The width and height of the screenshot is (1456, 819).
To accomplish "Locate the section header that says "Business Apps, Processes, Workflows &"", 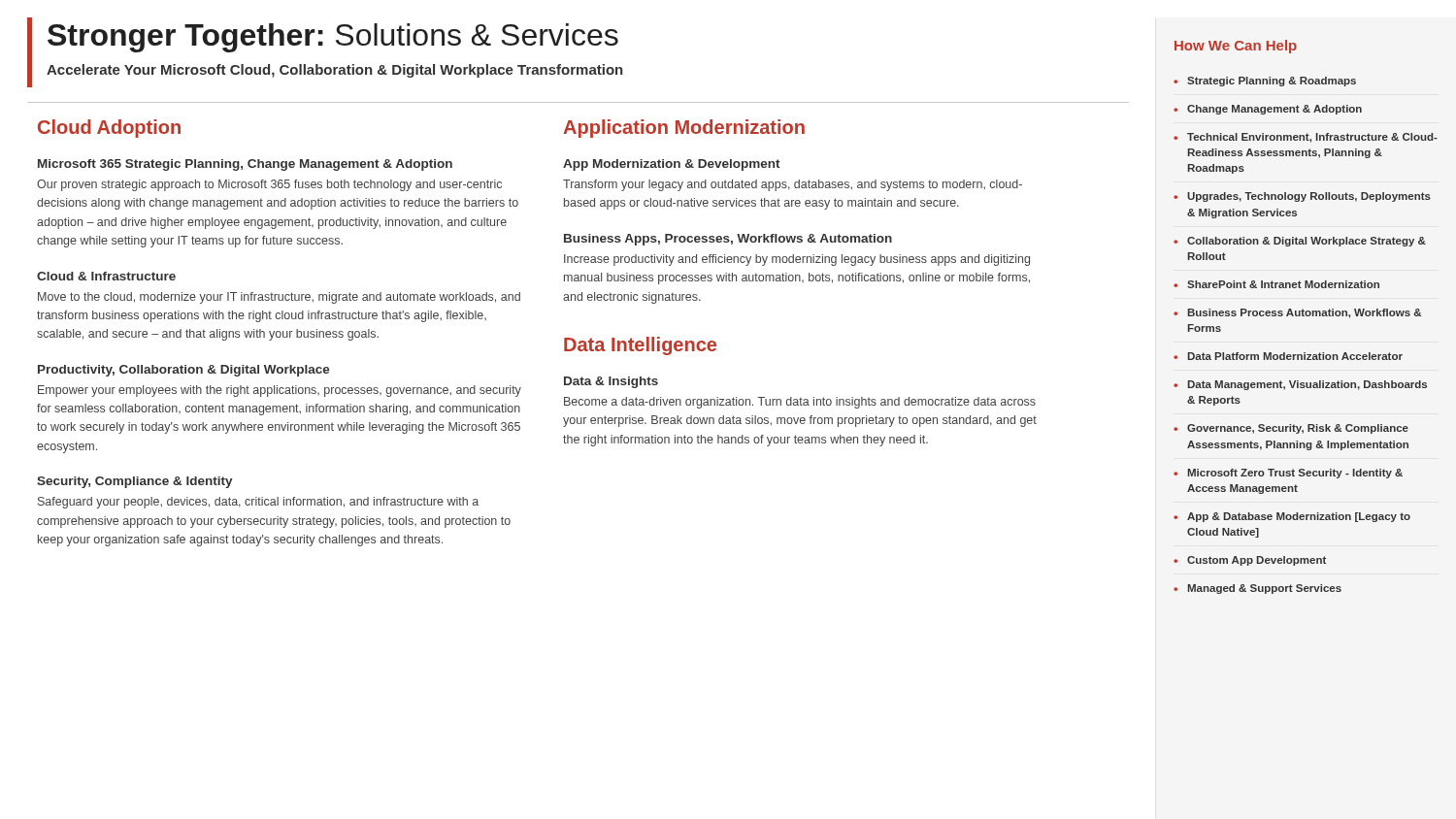I will point(806,238).
